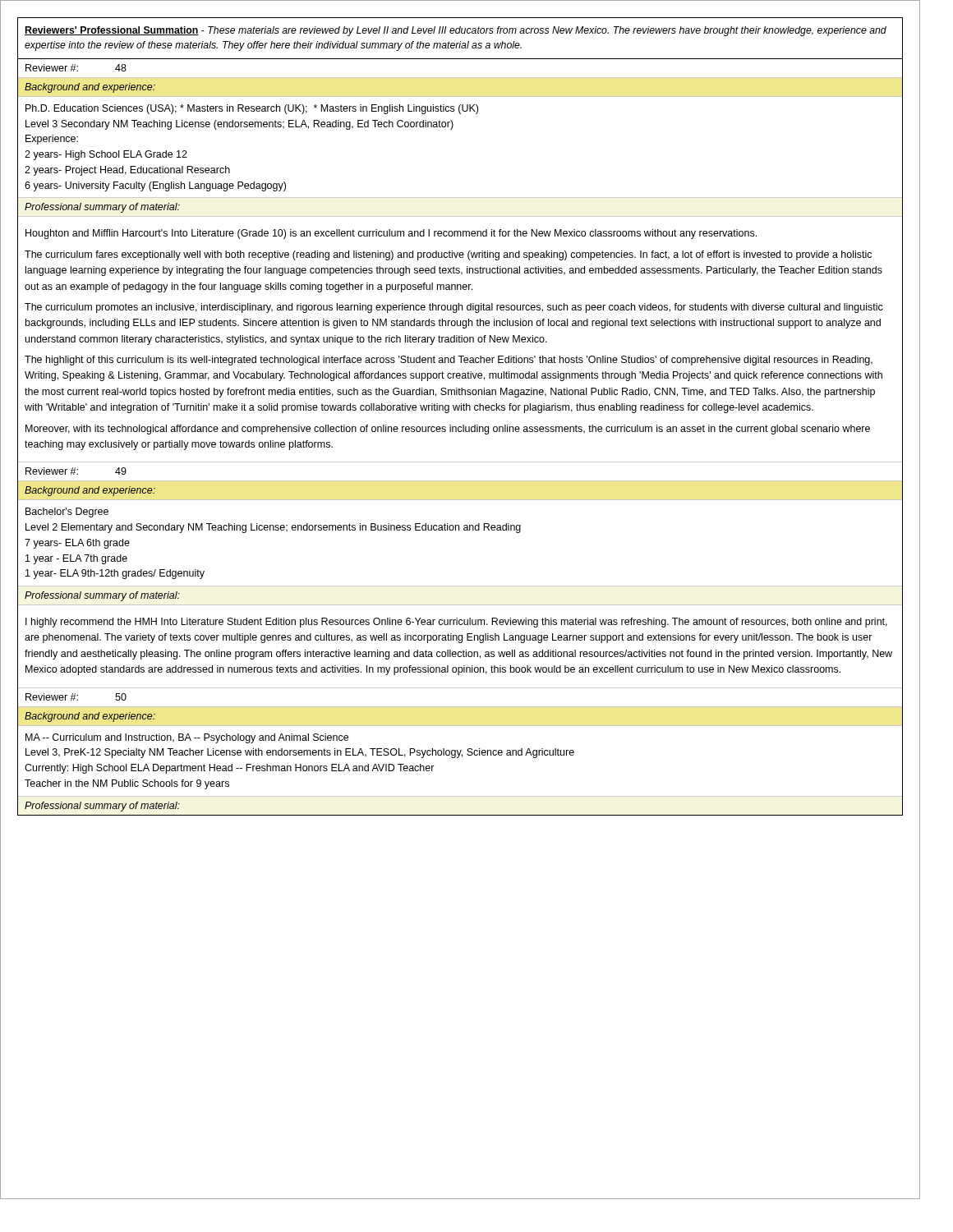Select the text block that reads "Bachelor's Degree Level 2"
Viewport: 953px width, 1232px height.
coord(67,513)
